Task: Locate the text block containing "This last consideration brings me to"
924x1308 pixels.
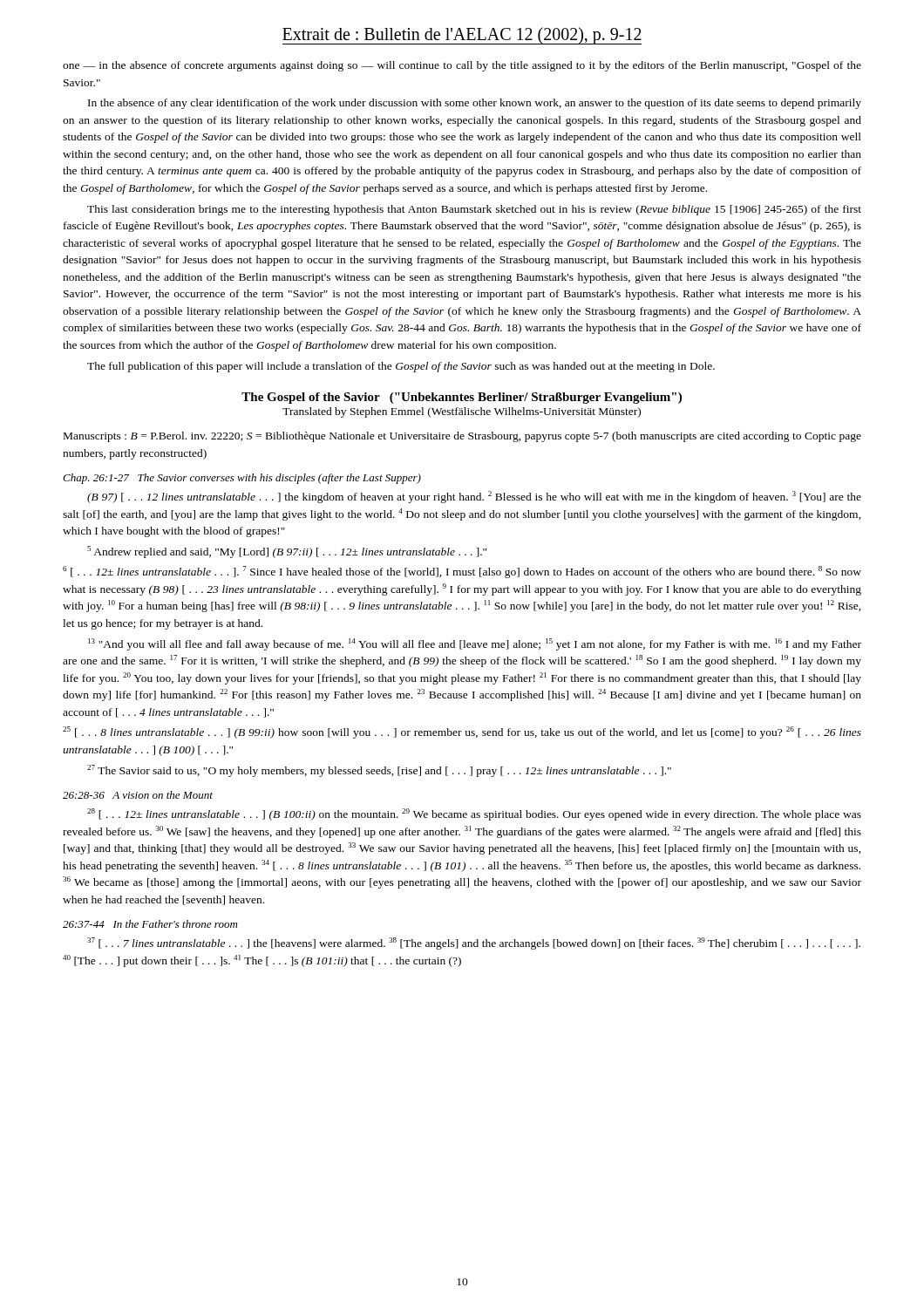Action: pos(462,277)
